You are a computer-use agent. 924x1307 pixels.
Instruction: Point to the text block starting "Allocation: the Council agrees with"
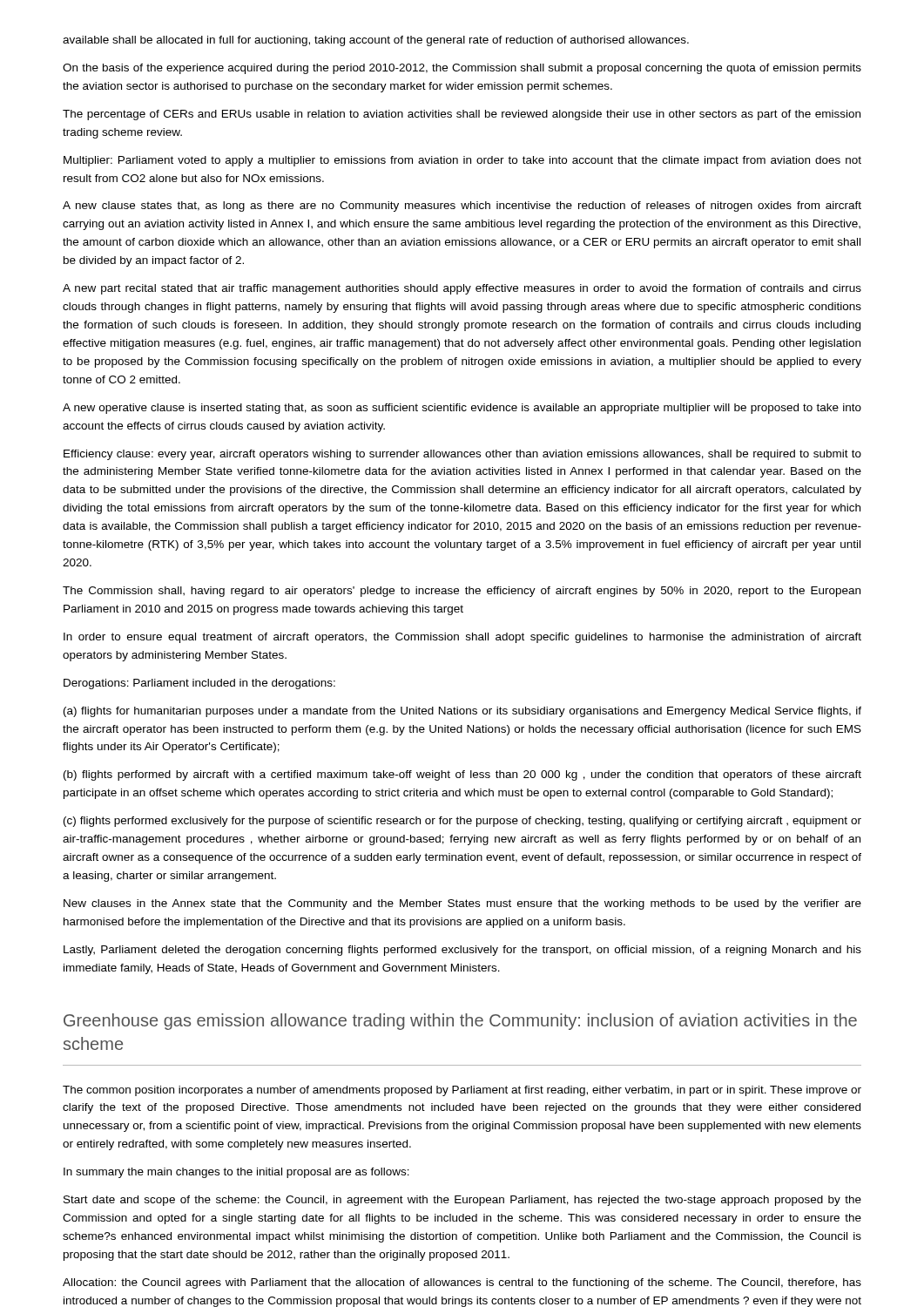(462, 1291)
